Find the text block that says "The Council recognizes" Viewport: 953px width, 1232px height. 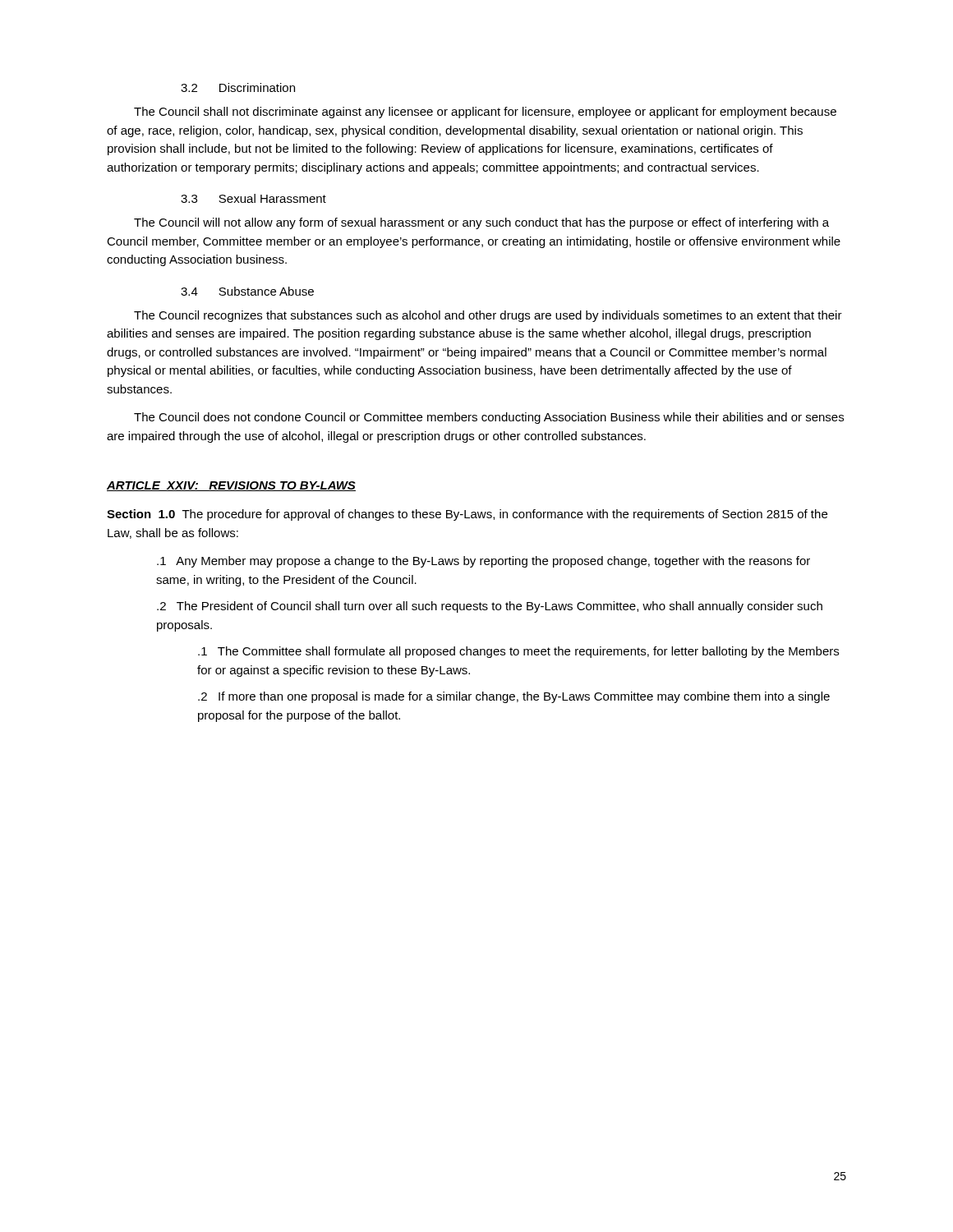tap(474, 352)
